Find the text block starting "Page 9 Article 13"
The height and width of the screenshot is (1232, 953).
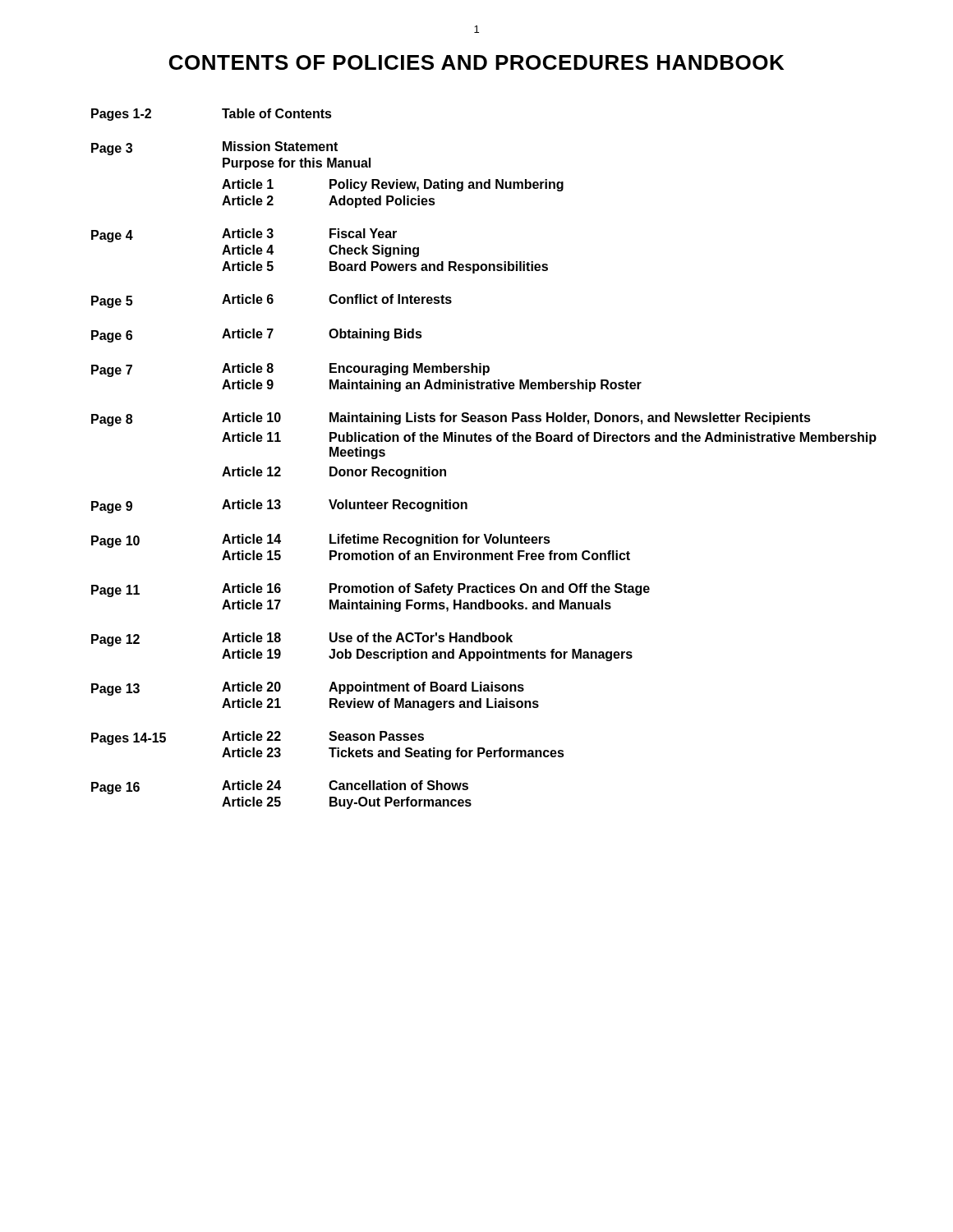pos(279,506)
